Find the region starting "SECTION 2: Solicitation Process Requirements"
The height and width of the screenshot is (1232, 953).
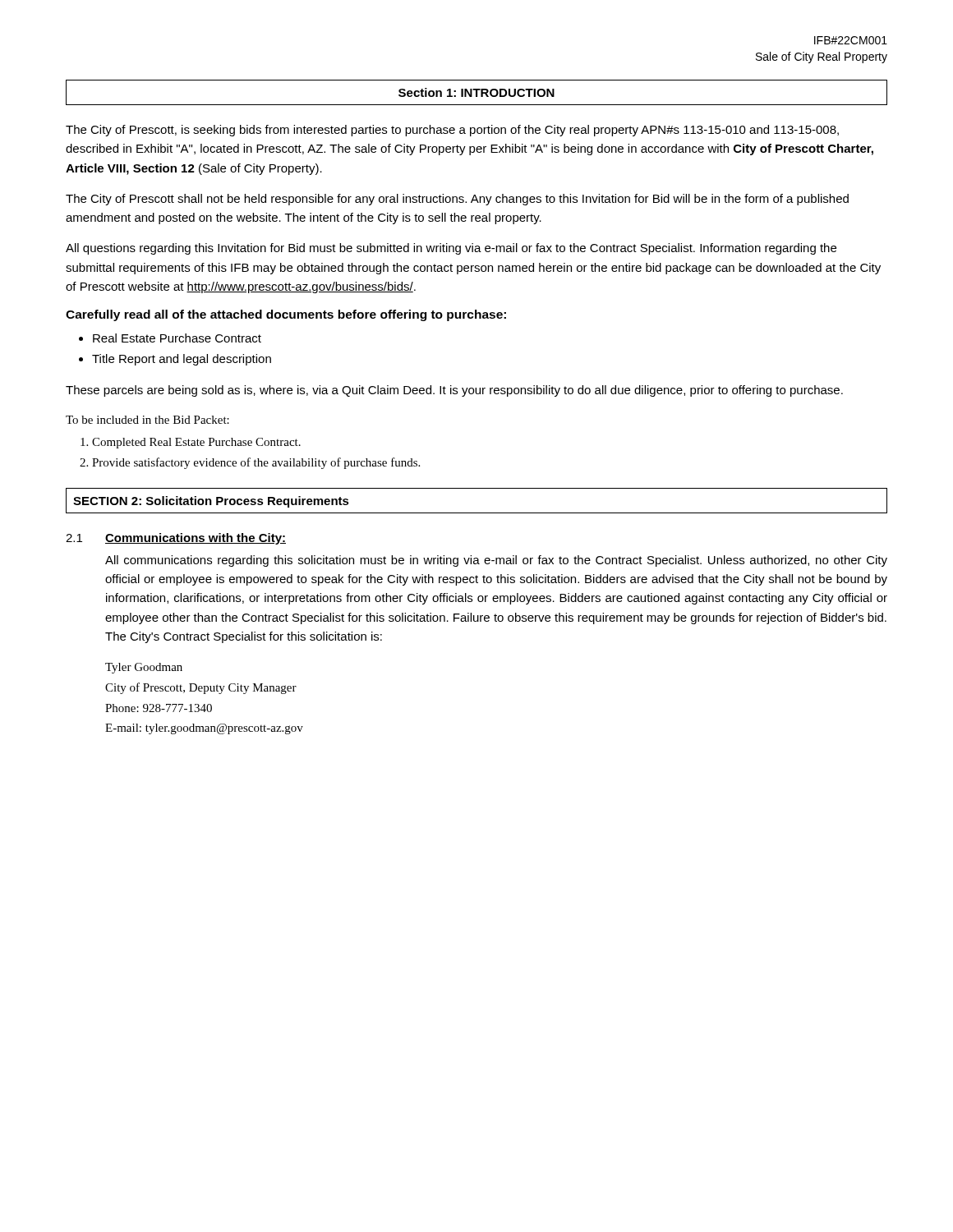211,500
